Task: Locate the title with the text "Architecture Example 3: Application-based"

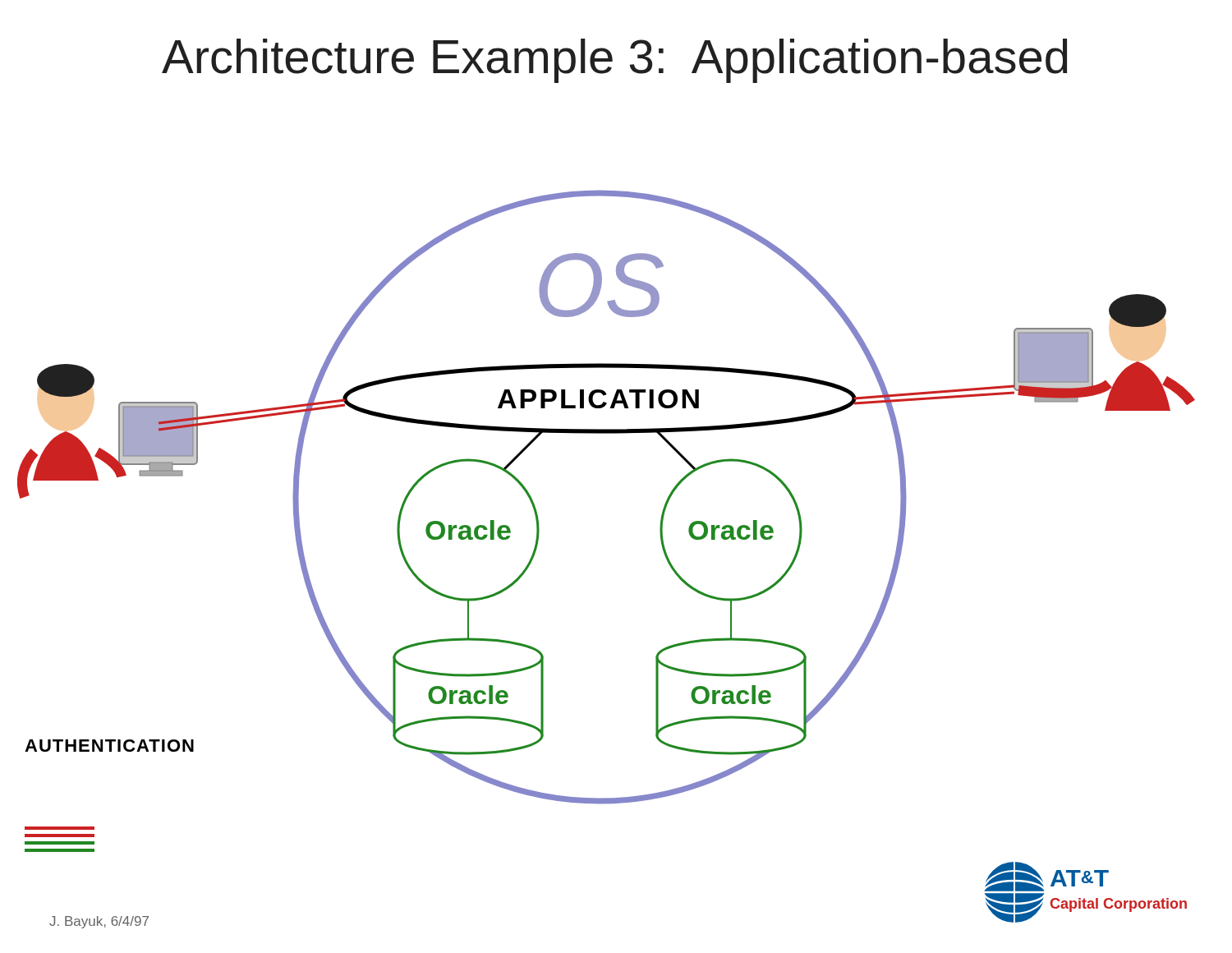Action: (x=616, y=56)
